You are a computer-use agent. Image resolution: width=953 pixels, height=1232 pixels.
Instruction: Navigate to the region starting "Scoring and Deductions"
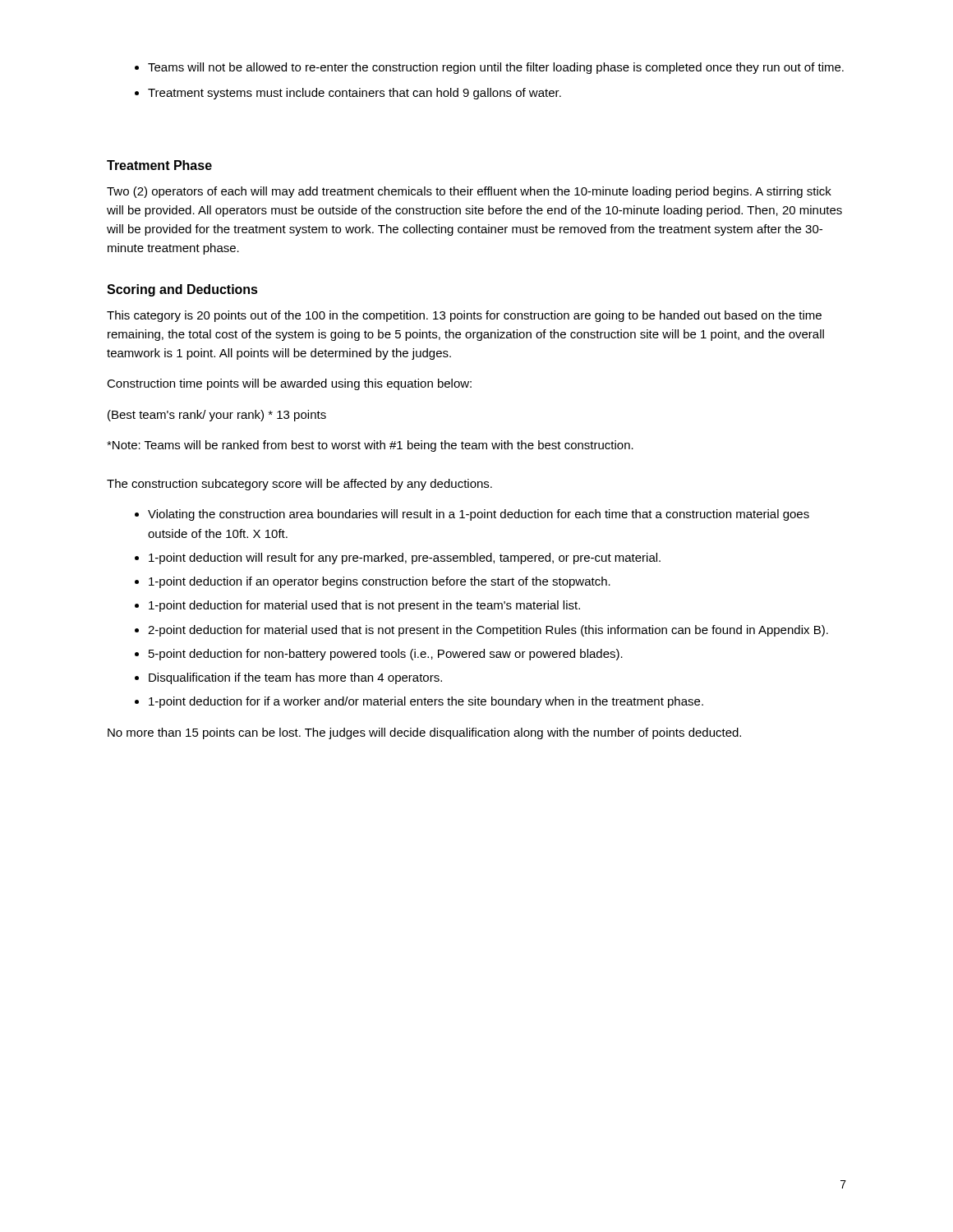pyautogui.click(x=182, y=289)
